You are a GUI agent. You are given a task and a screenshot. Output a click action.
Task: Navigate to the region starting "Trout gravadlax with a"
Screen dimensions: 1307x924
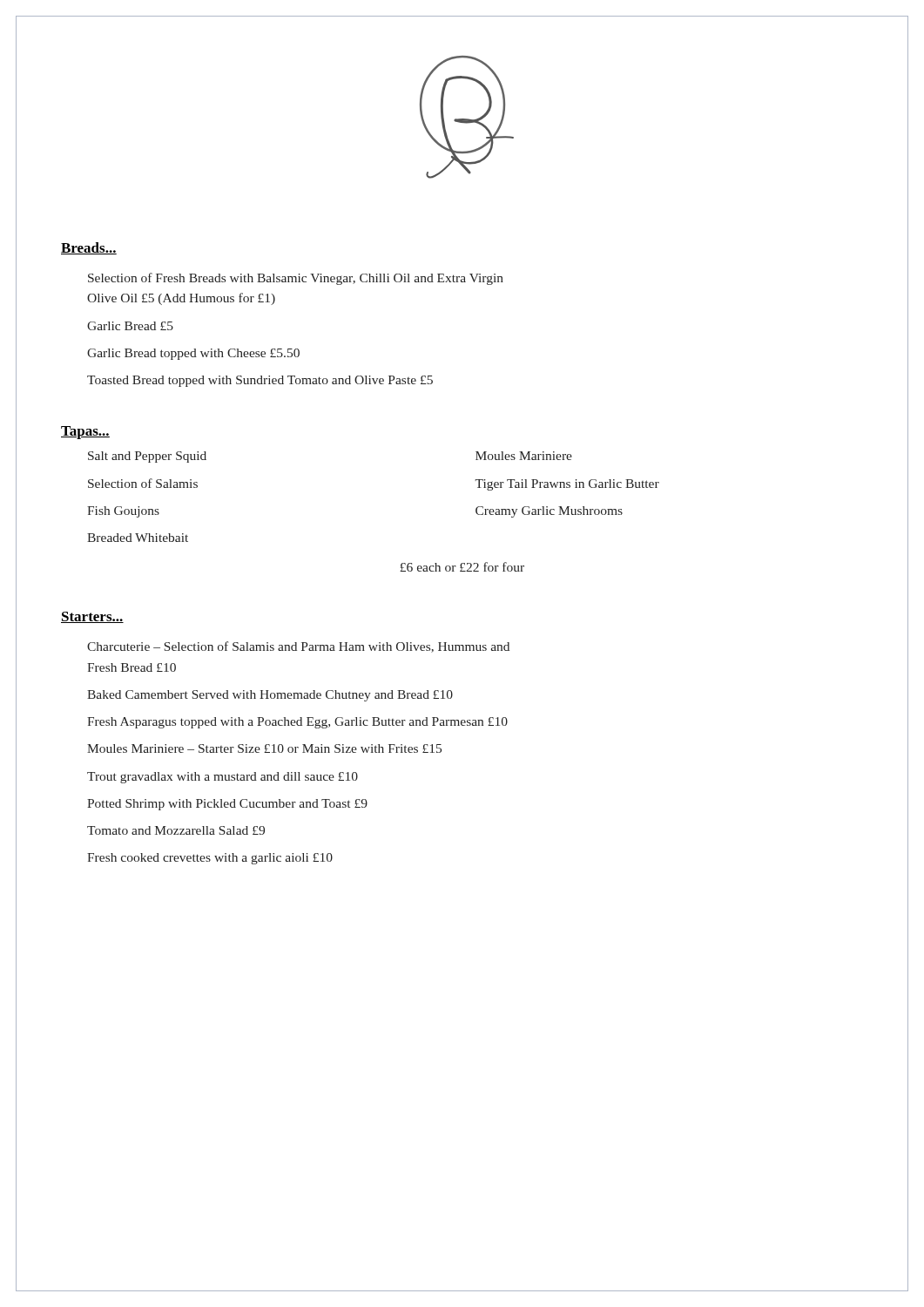tap(223, 776)
